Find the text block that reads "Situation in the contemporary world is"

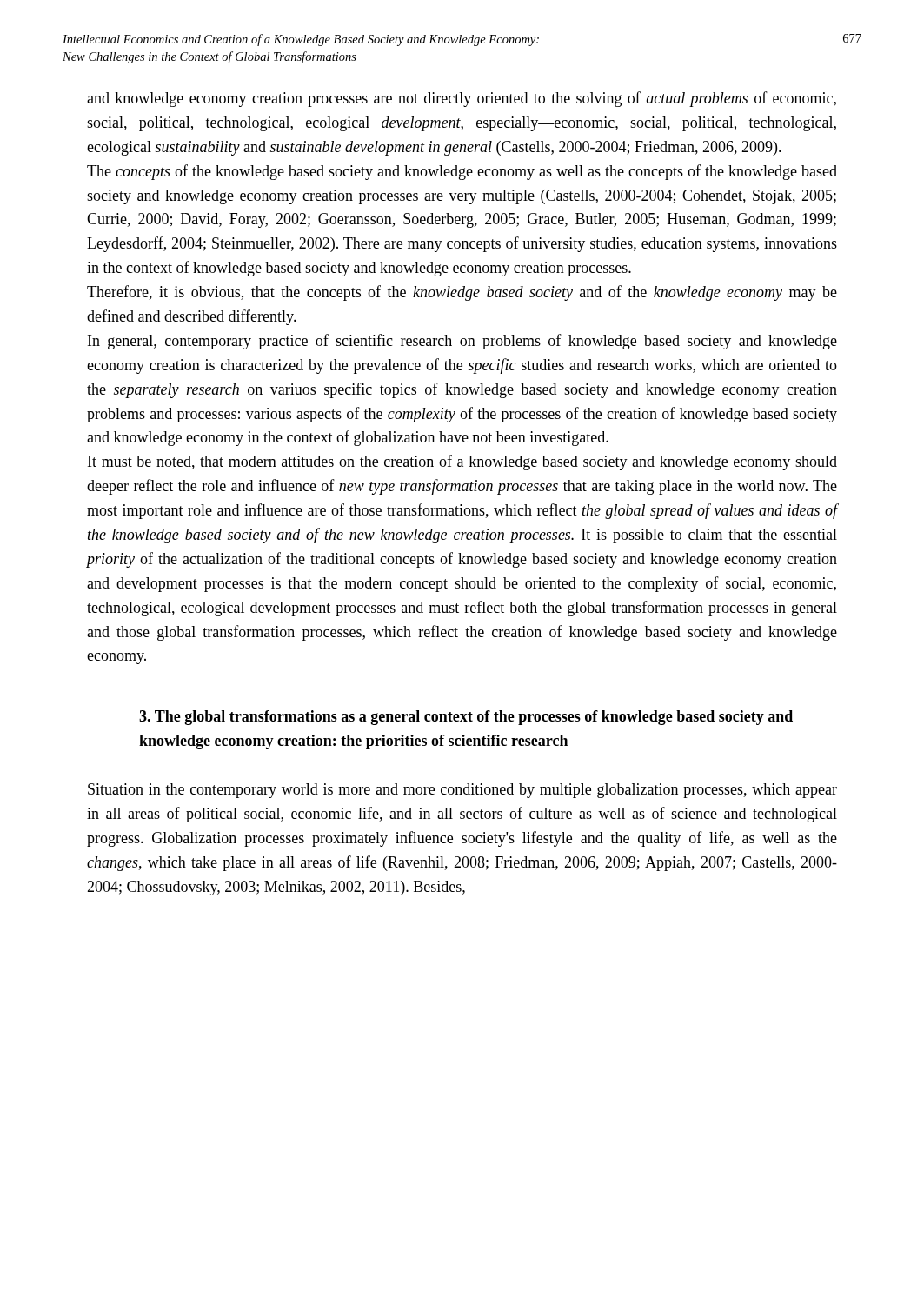(x=462, y=839)
